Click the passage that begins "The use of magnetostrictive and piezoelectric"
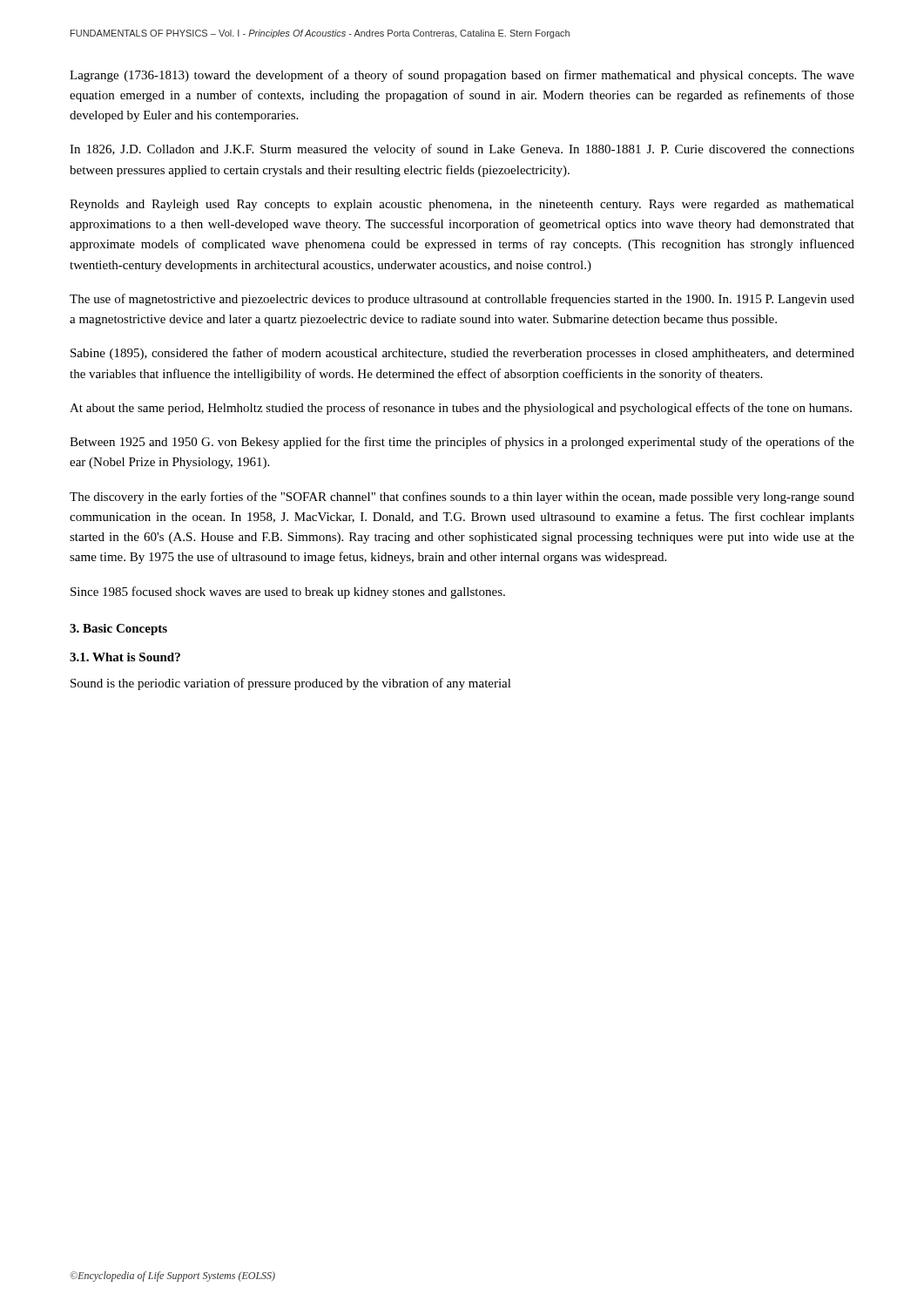Viewport: 924px width, 1307px height. pos(462,309)
